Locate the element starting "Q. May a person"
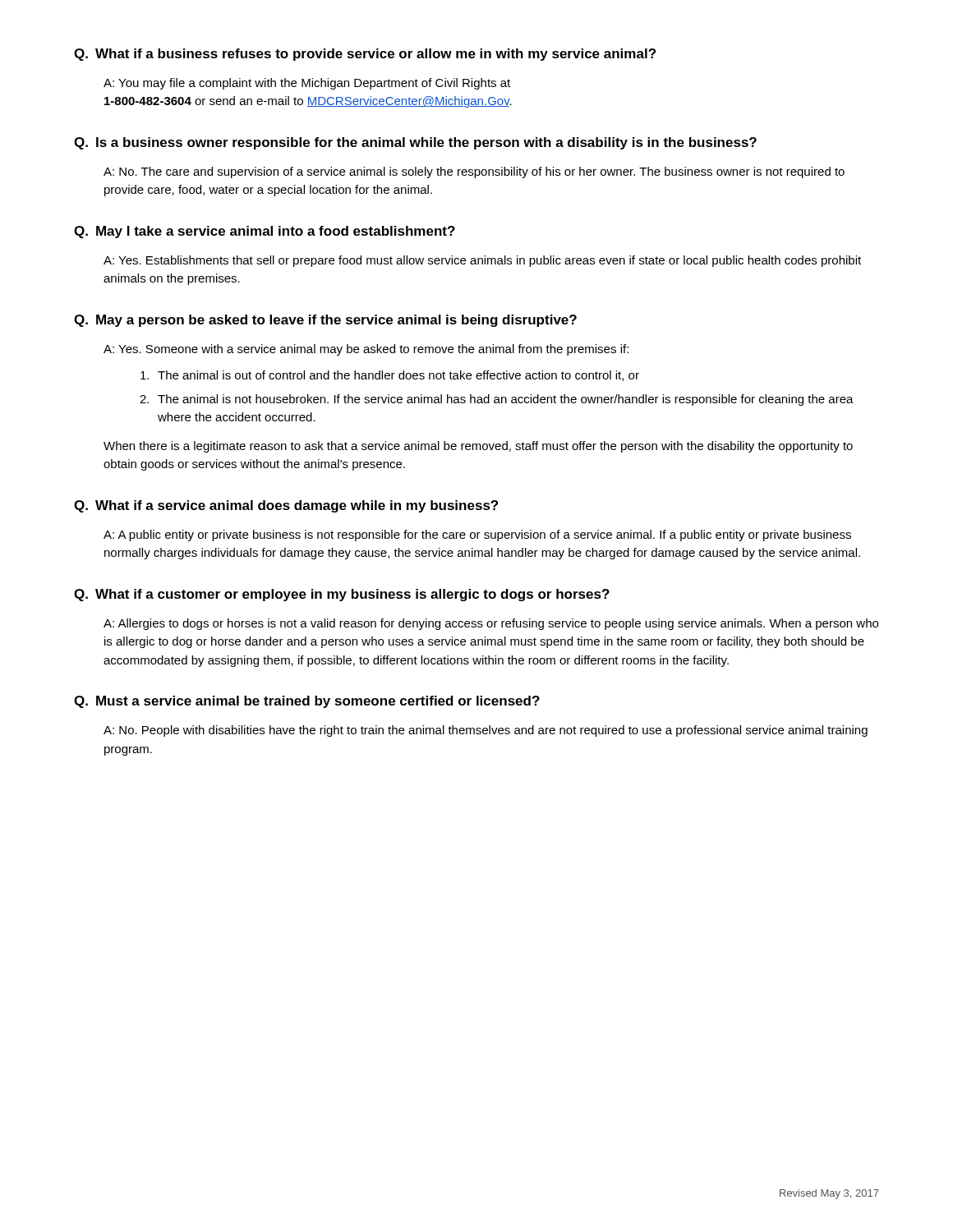Screen dimensions: 1232x953 pyautogui.click(x=326, y=321)
